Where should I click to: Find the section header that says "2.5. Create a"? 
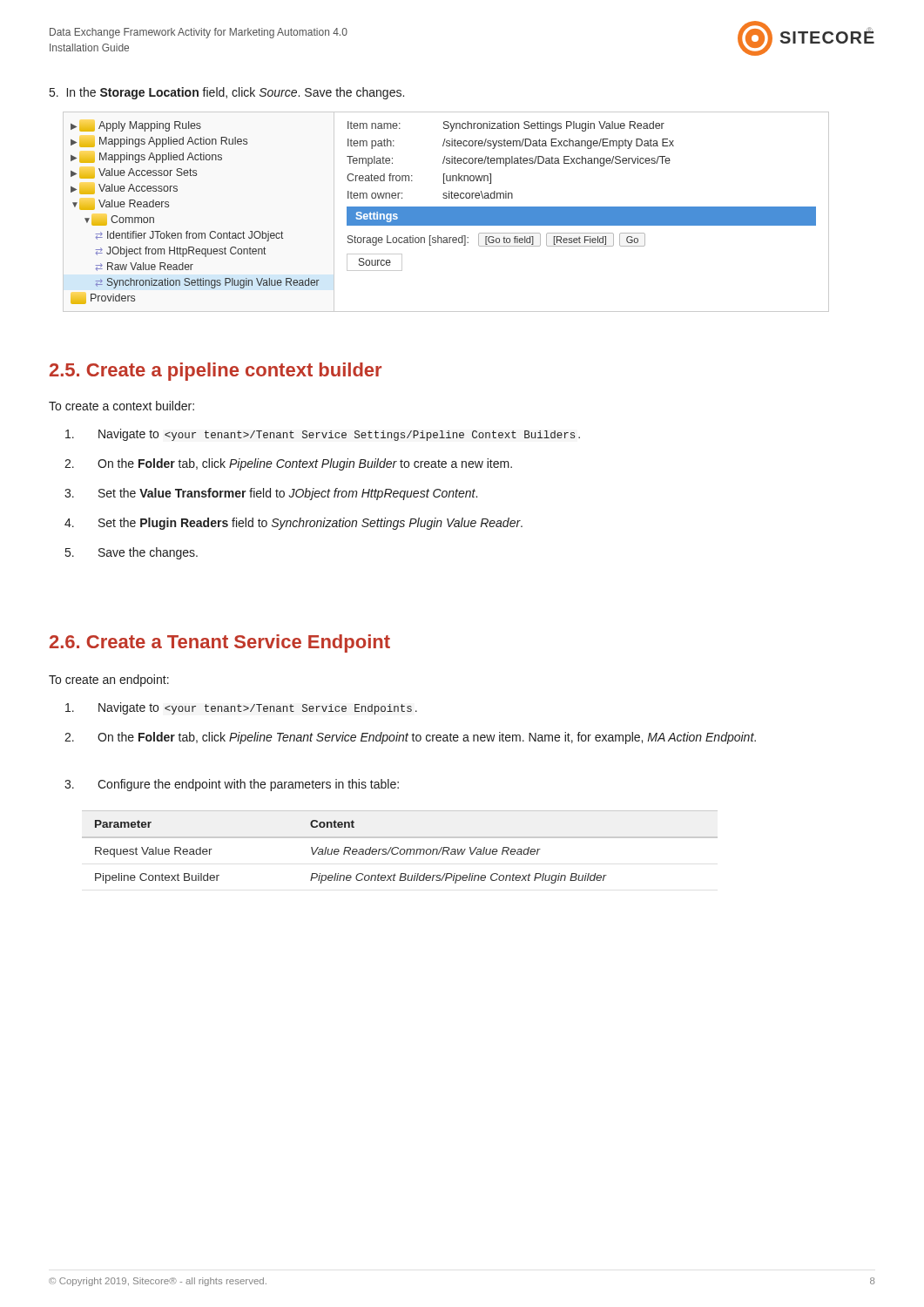[x=215, y=370]
